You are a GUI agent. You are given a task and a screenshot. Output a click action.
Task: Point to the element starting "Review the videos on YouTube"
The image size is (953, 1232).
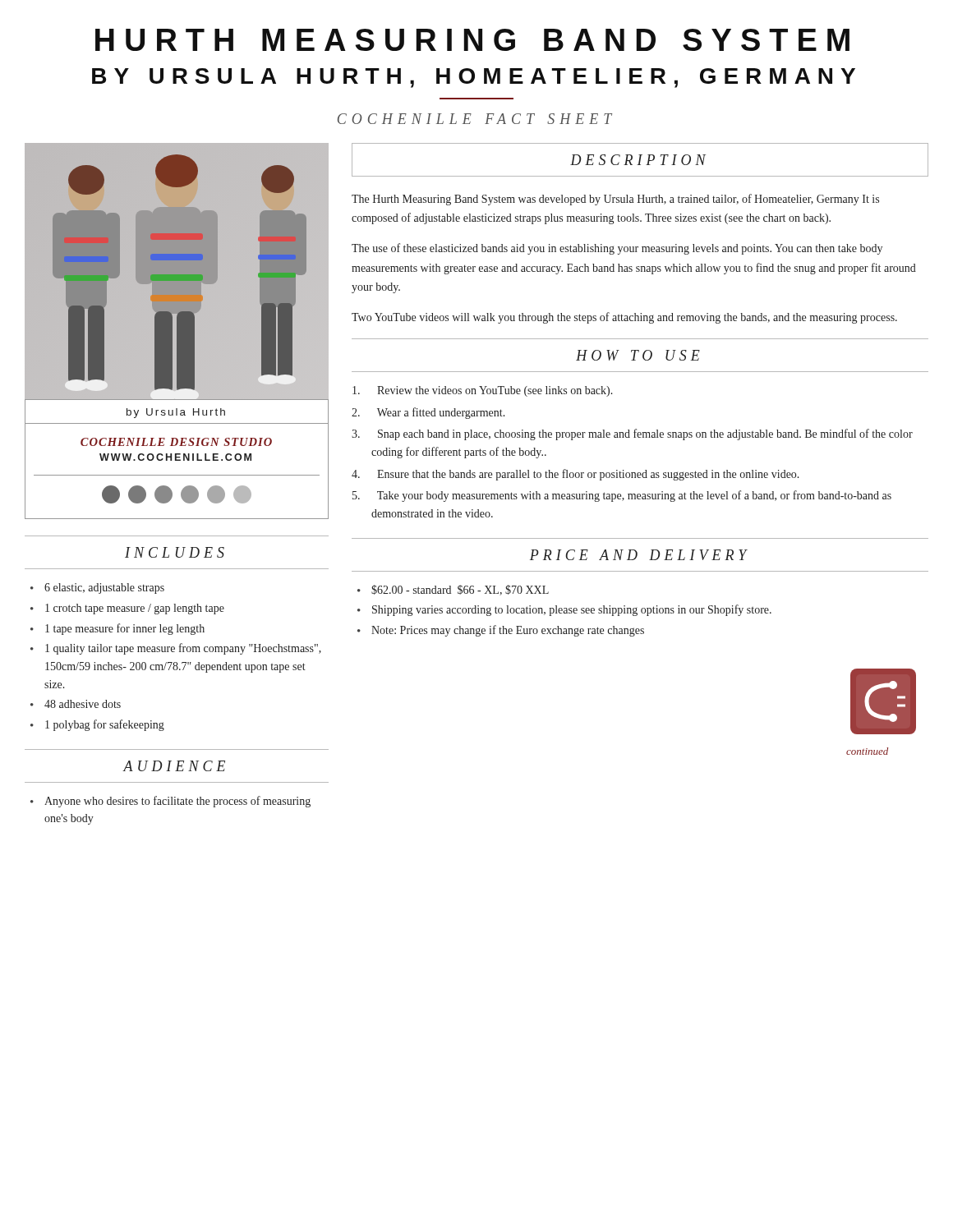point(482,391)
